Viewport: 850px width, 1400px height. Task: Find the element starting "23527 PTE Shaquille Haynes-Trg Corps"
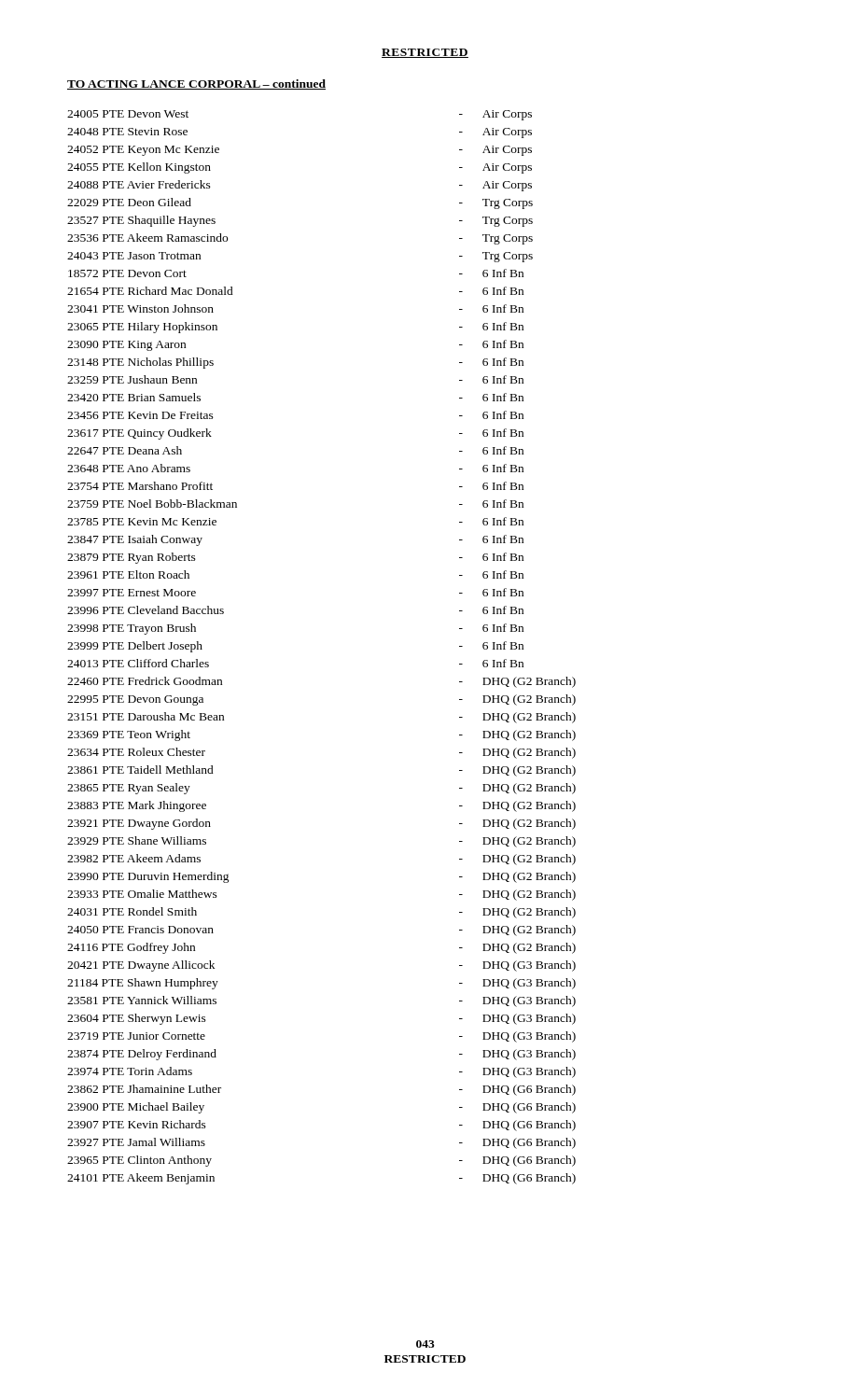[x=139, y=221]
